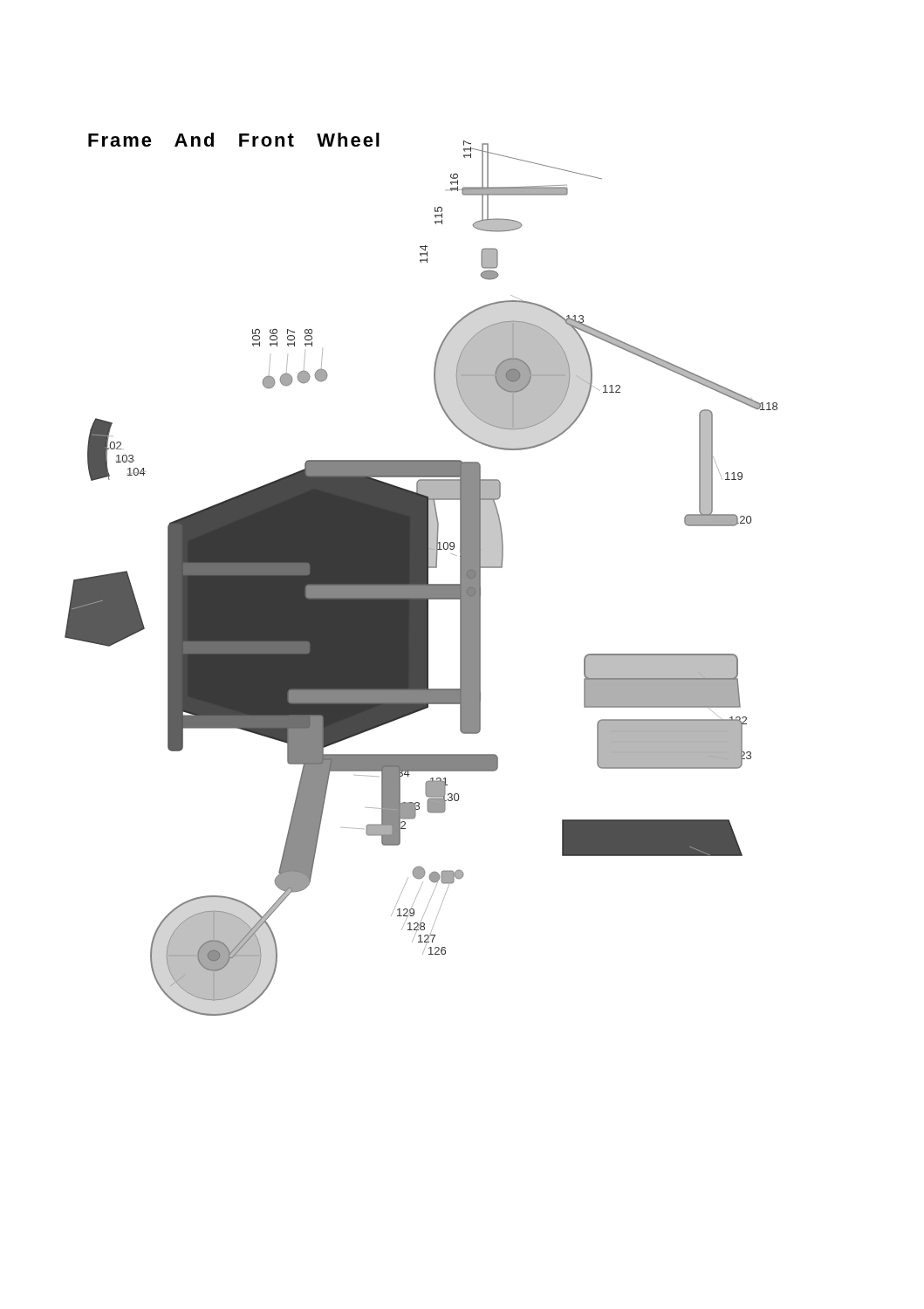Locate the engineering diagram

pyautogui.click(x=462, y=611)
